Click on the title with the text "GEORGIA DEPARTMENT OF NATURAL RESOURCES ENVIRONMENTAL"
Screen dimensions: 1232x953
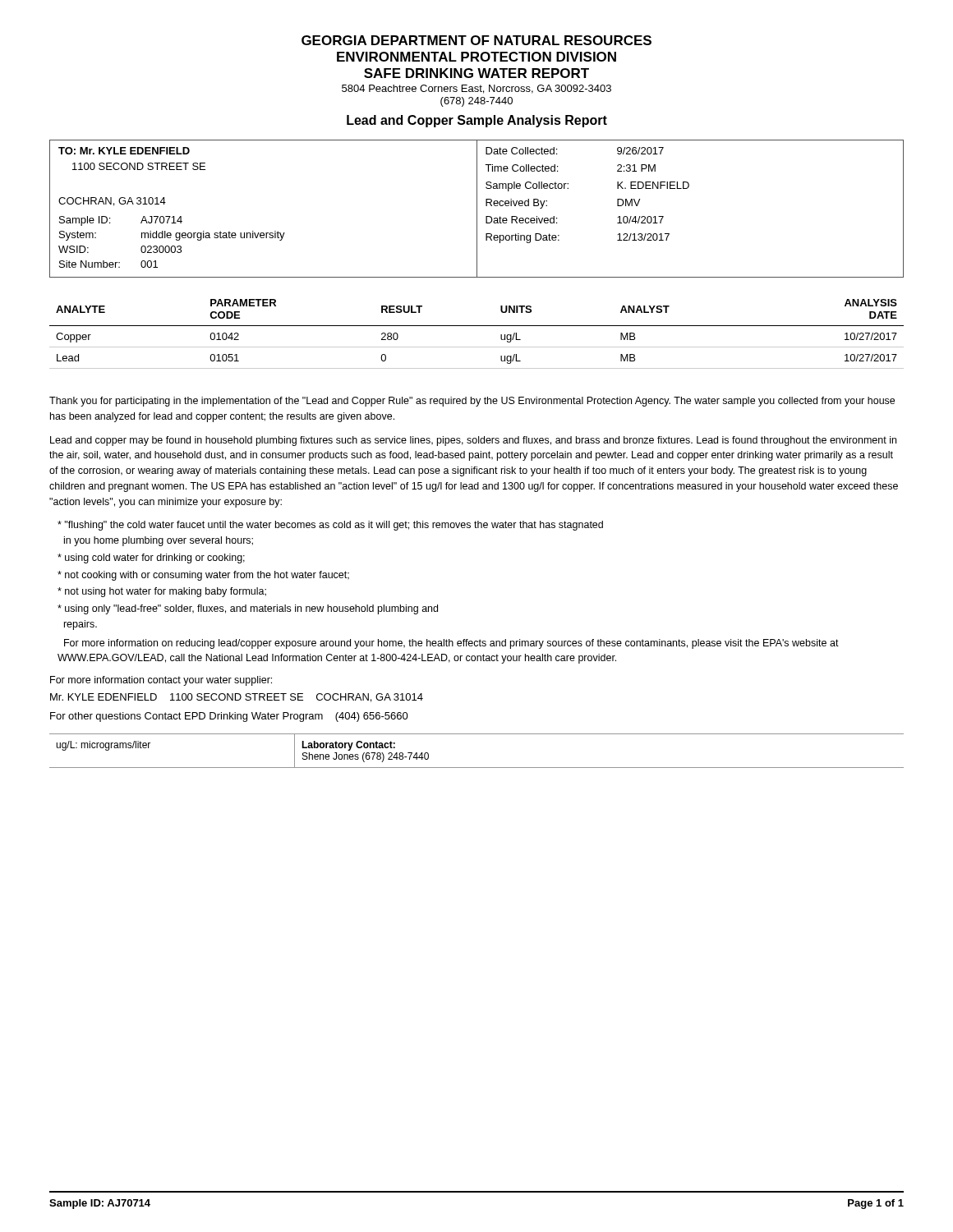point(476,70)
